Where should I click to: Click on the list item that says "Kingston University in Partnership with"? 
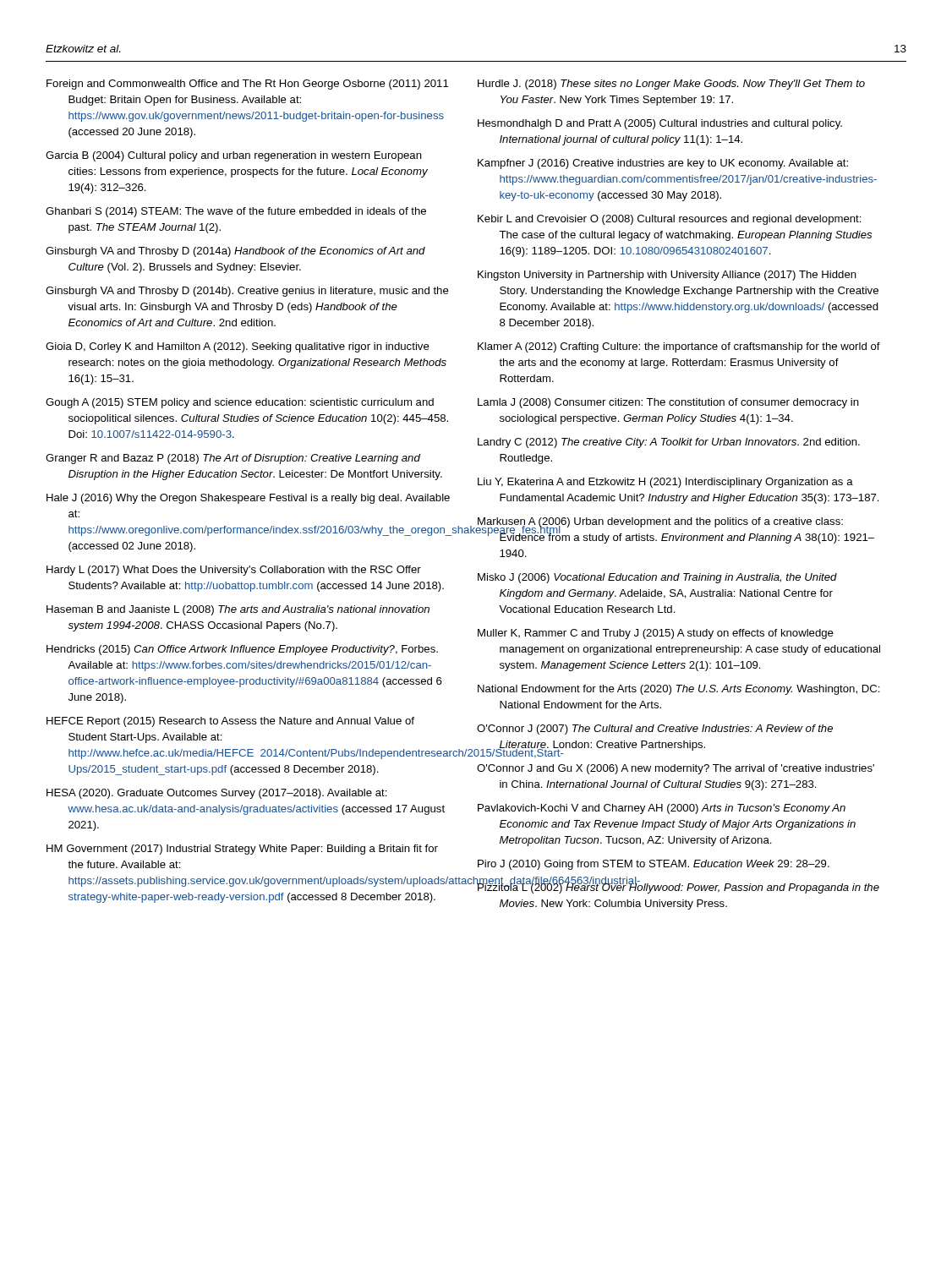(678, 298)
